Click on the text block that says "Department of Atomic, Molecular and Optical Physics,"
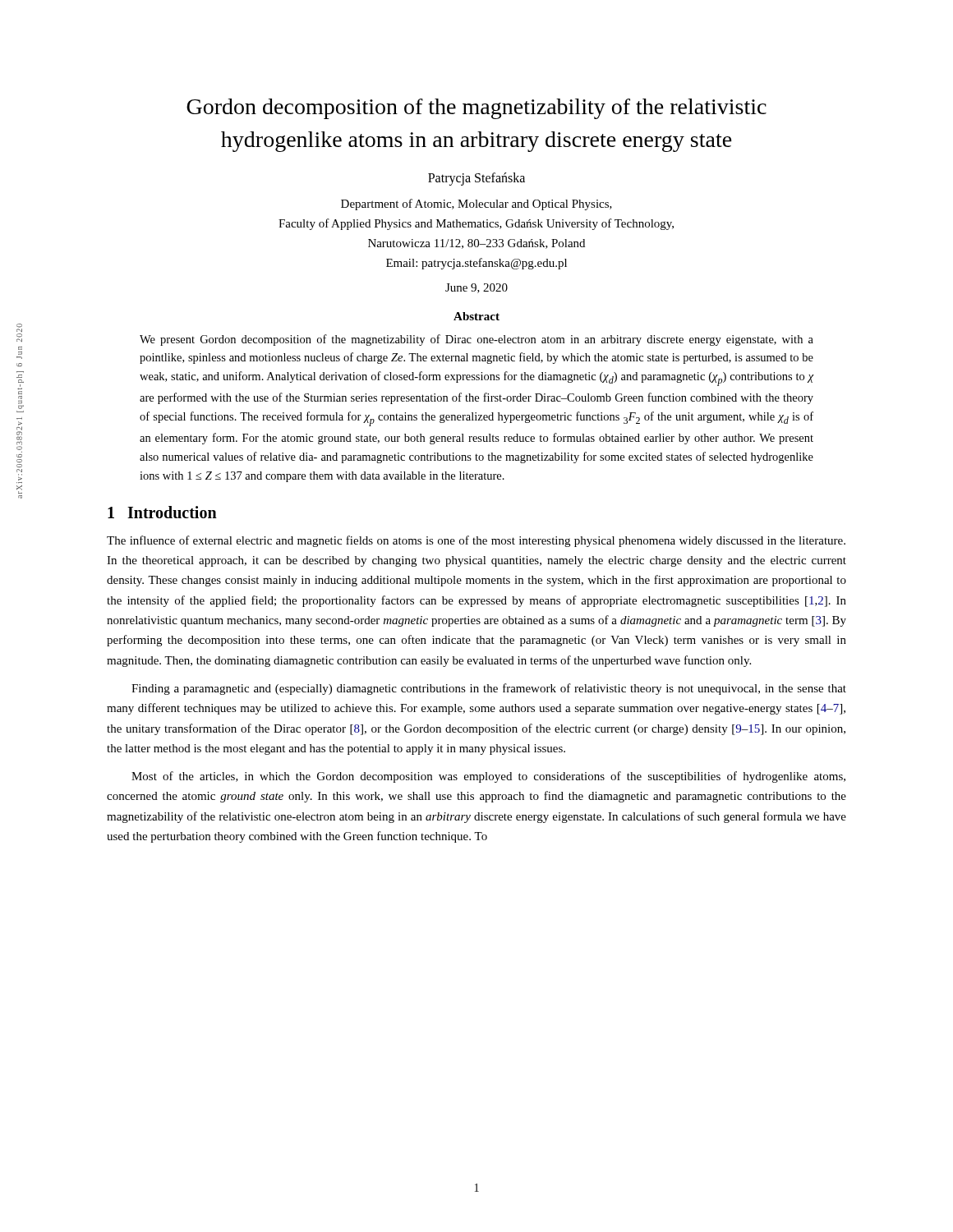 pyautogui.click(x=476, y=233)
